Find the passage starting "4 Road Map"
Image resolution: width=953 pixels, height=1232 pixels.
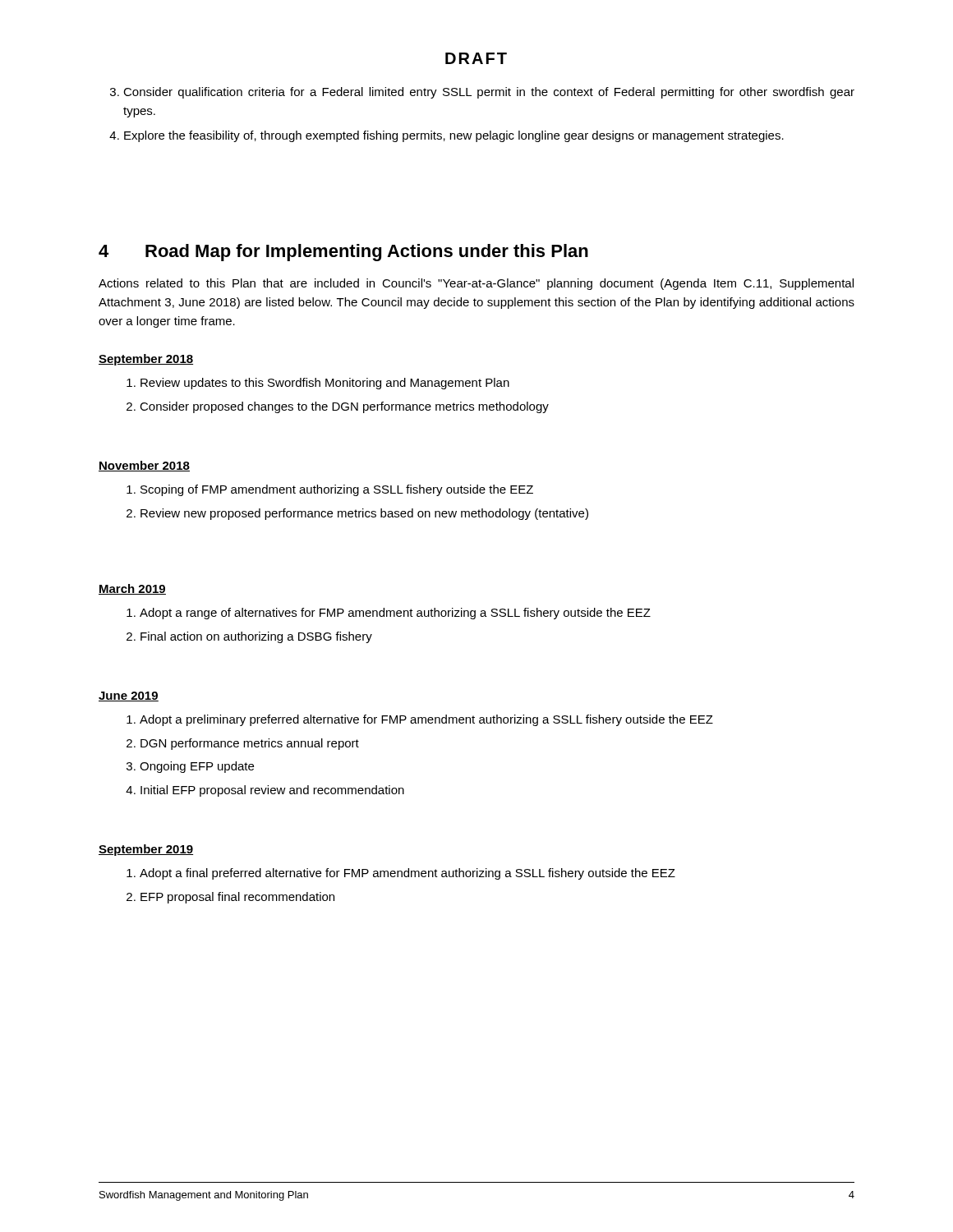click(x=344, y=251)
